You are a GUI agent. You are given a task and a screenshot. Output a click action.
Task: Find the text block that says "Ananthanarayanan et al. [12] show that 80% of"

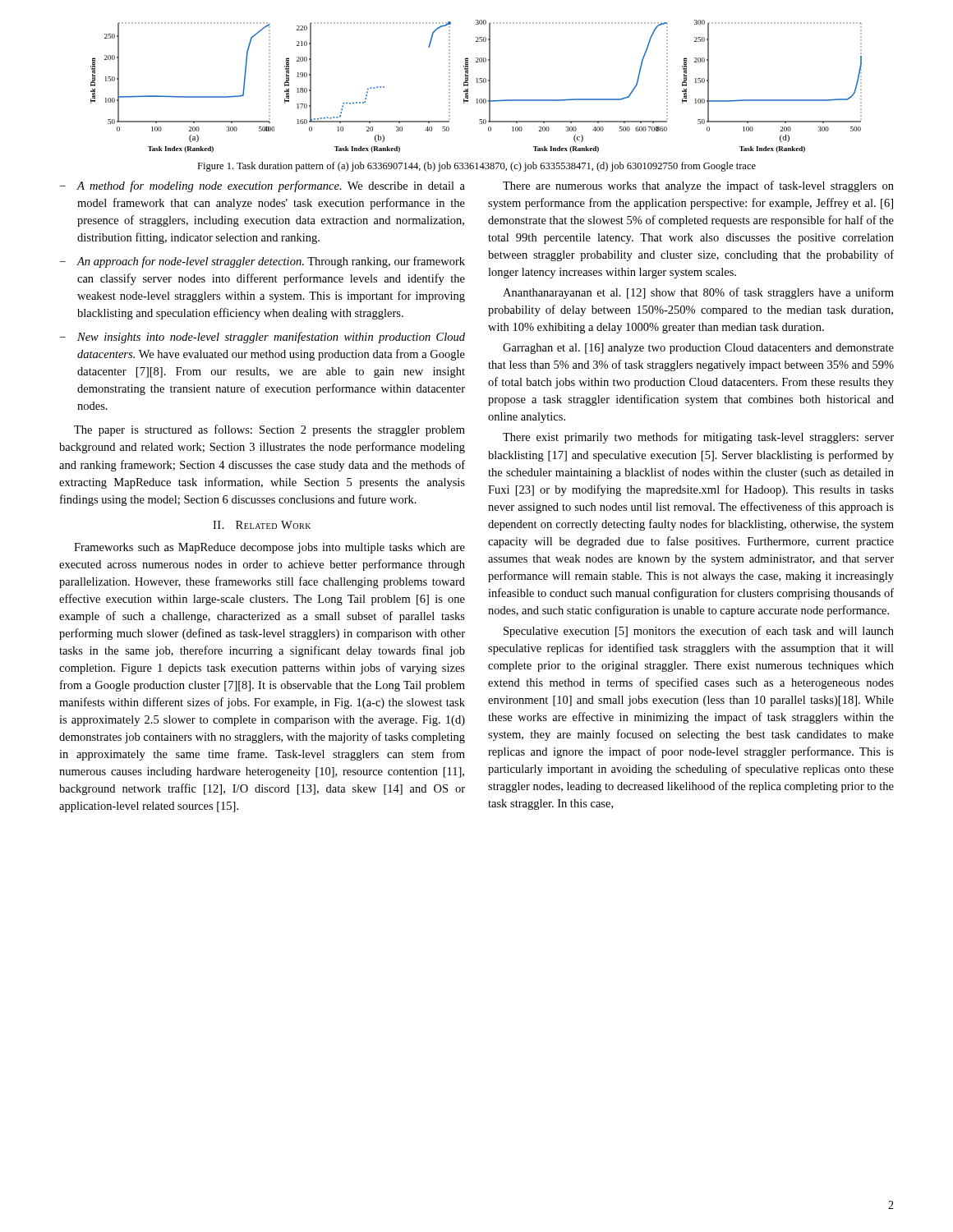pyautogui.click(x=691, y=310)
